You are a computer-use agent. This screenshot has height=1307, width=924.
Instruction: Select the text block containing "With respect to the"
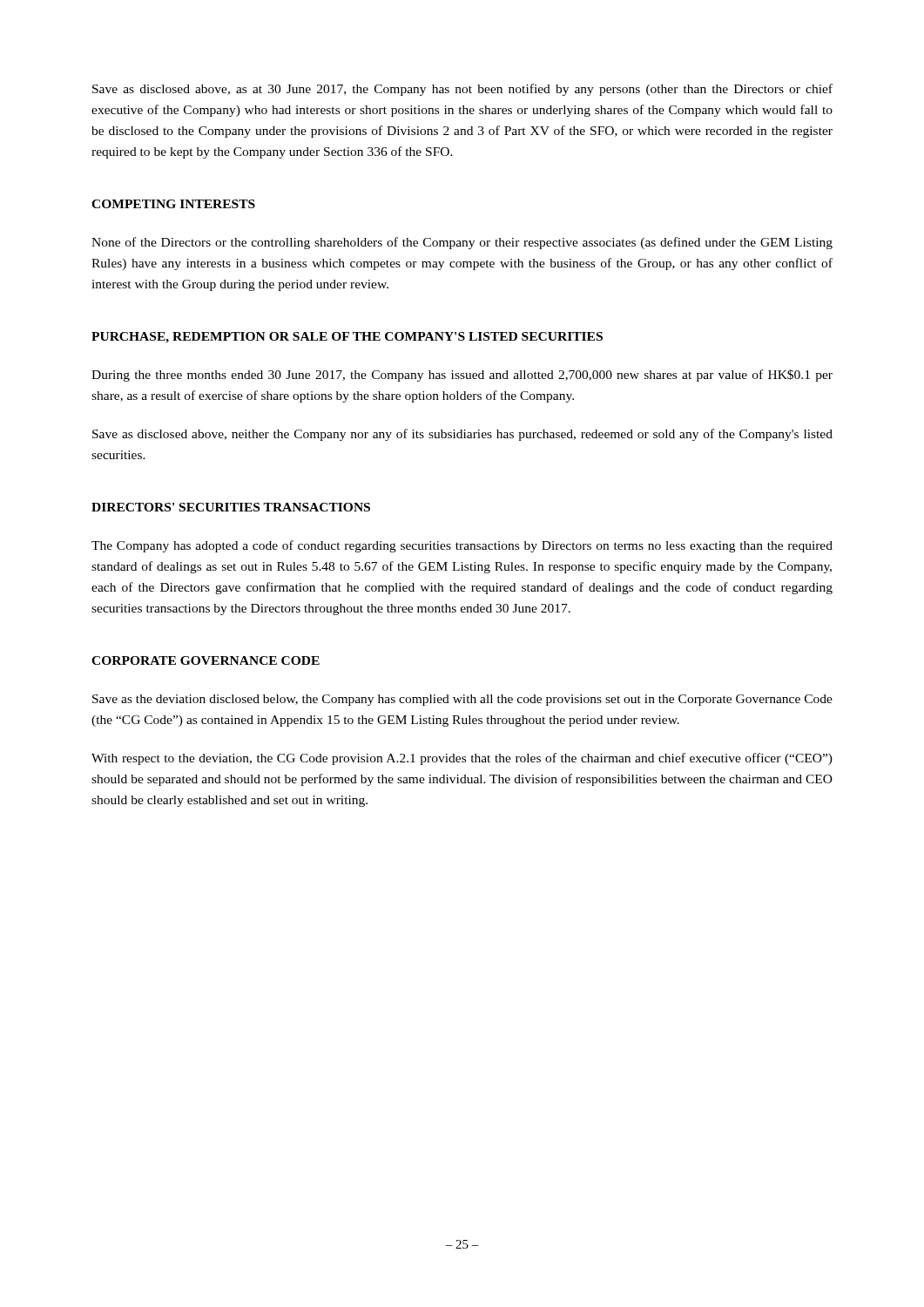coord(462,779)
